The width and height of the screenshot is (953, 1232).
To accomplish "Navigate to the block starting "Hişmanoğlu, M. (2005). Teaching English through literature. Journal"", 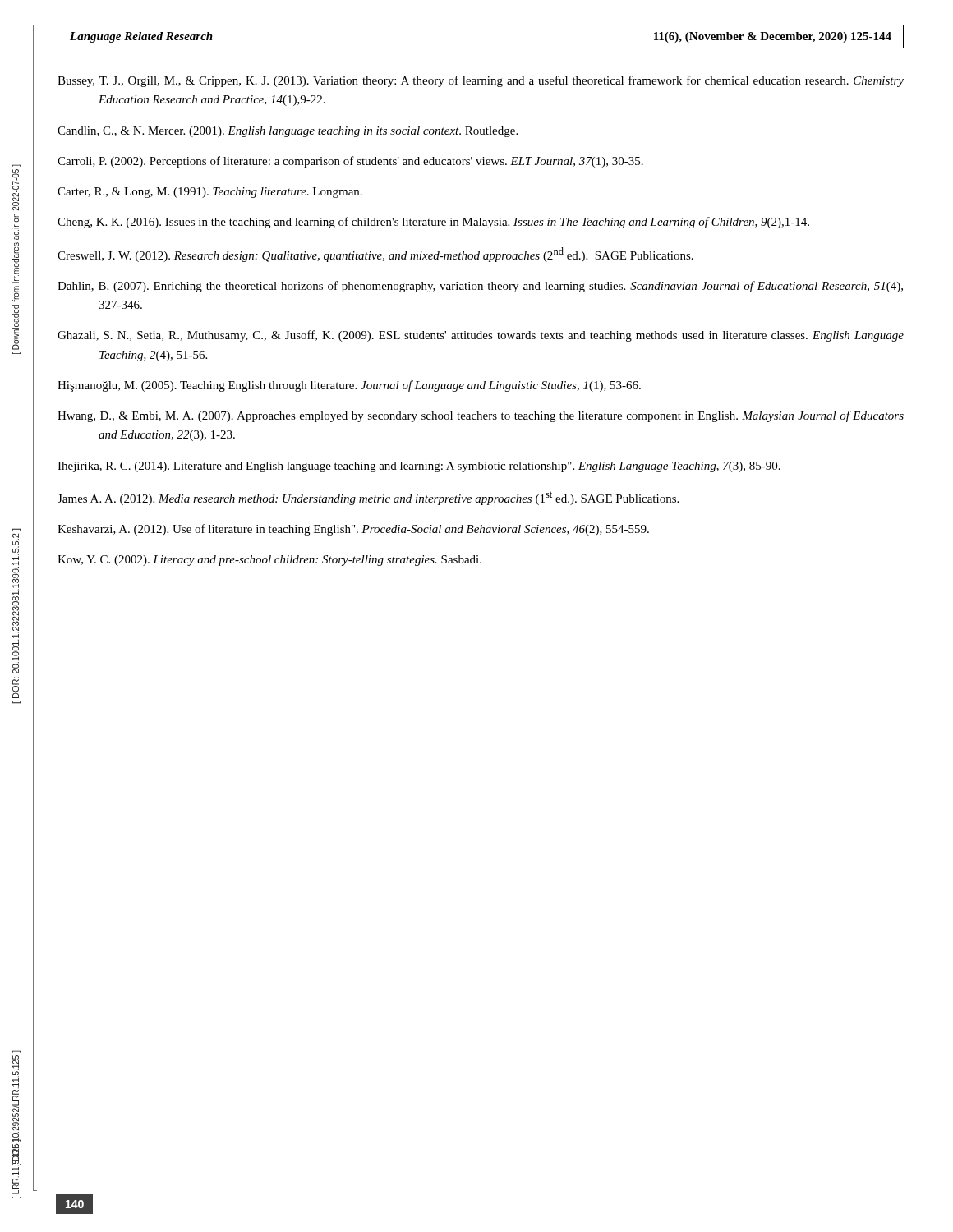I will click(349, 385).
